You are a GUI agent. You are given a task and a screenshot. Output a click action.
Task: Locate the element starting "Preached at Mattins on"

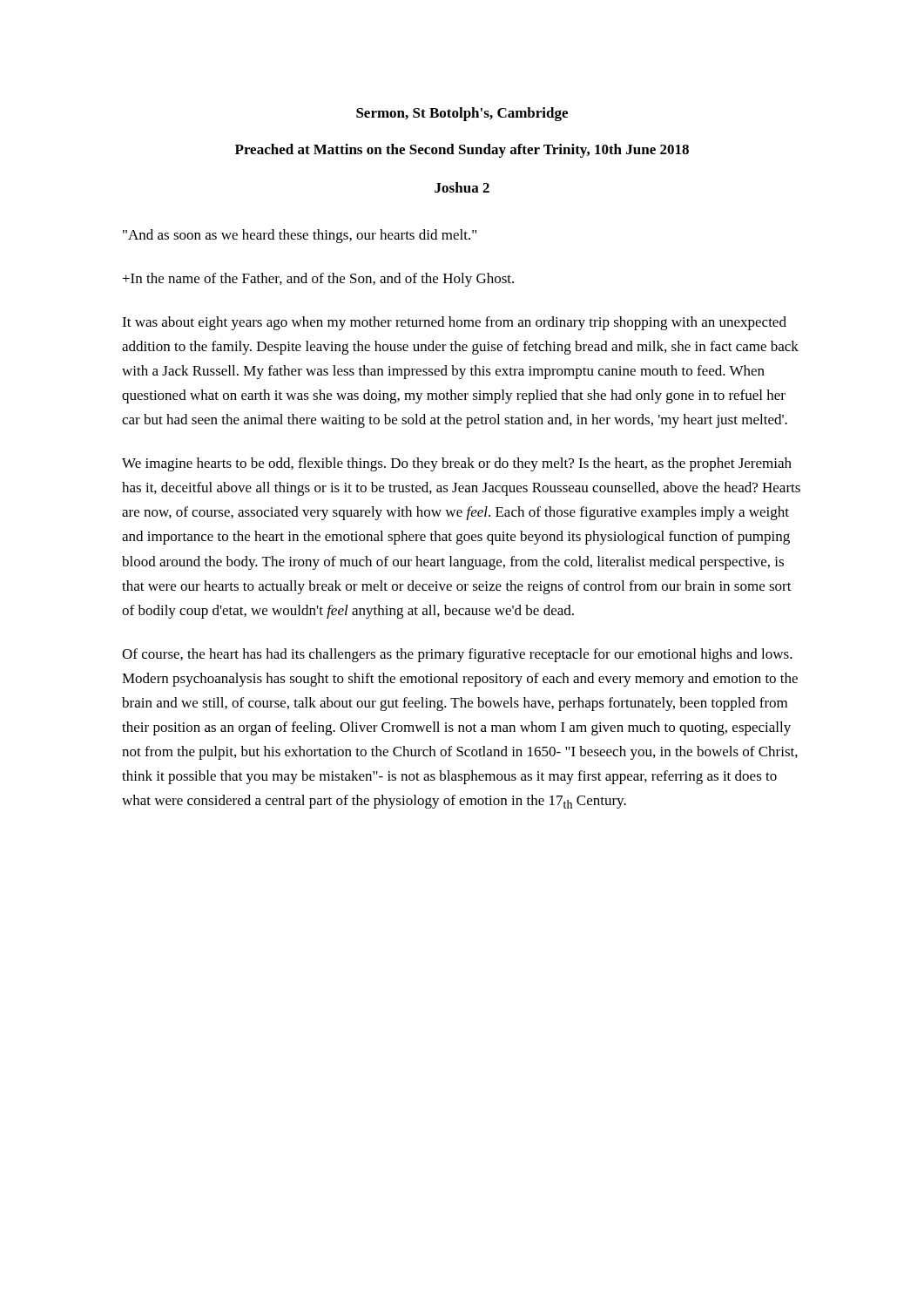(x=462, y=149)
